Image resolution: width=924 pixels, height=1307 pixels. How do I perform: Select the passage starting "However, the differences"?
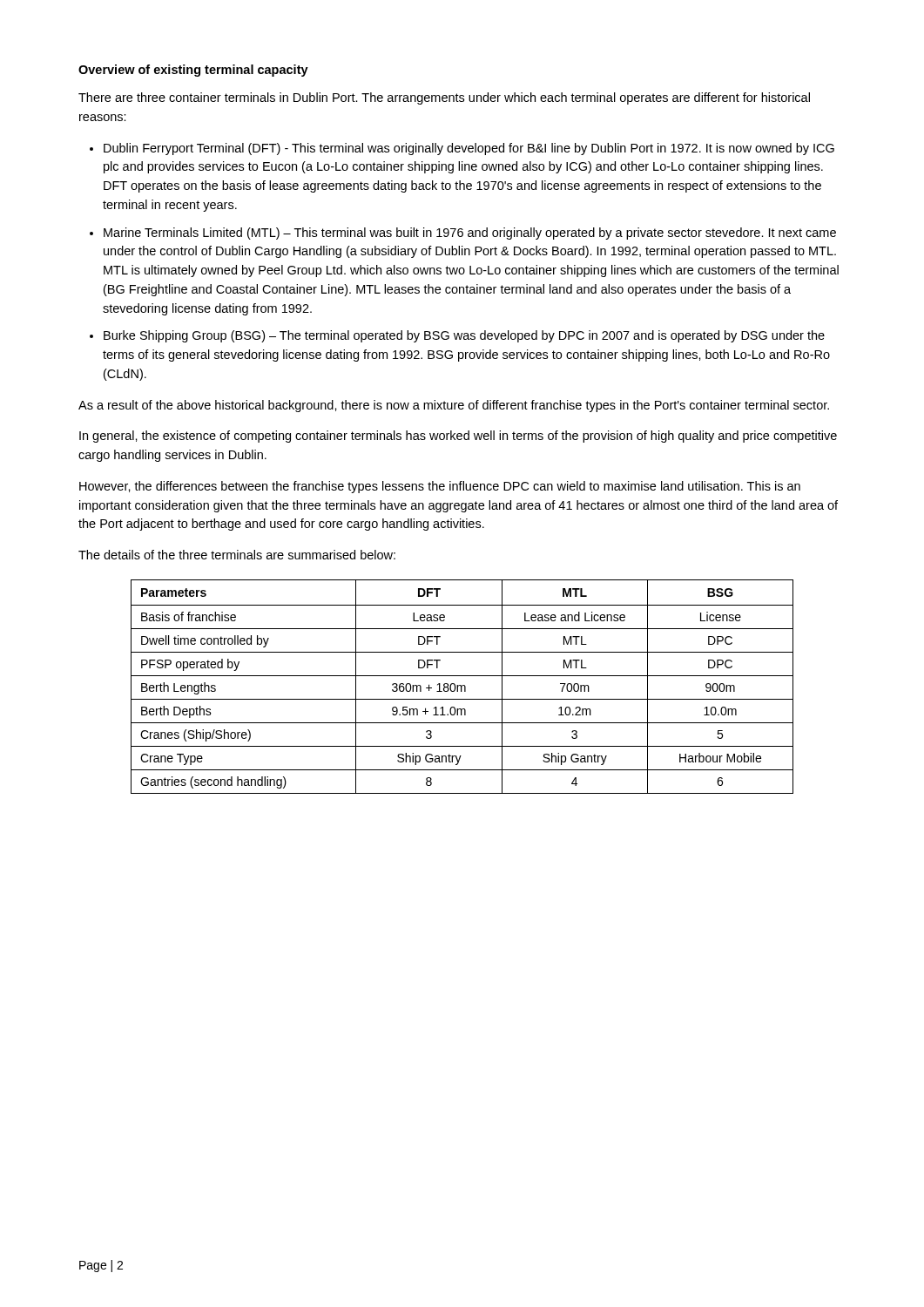(458, 505)
